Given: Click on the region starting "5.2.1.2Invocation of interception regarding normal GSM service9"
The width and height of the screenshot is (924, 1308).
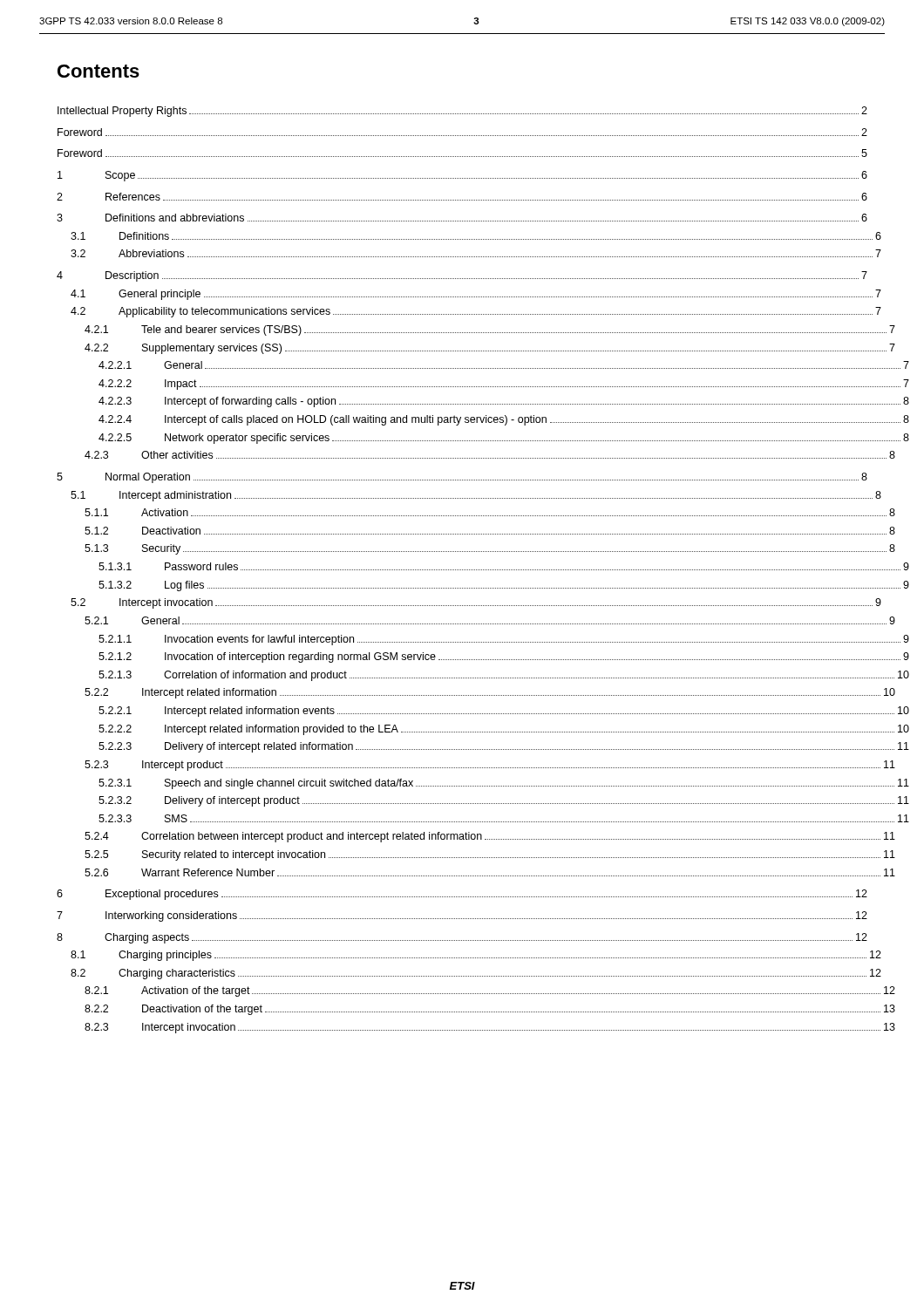Looking at the screenshot, I should point(504,657).
